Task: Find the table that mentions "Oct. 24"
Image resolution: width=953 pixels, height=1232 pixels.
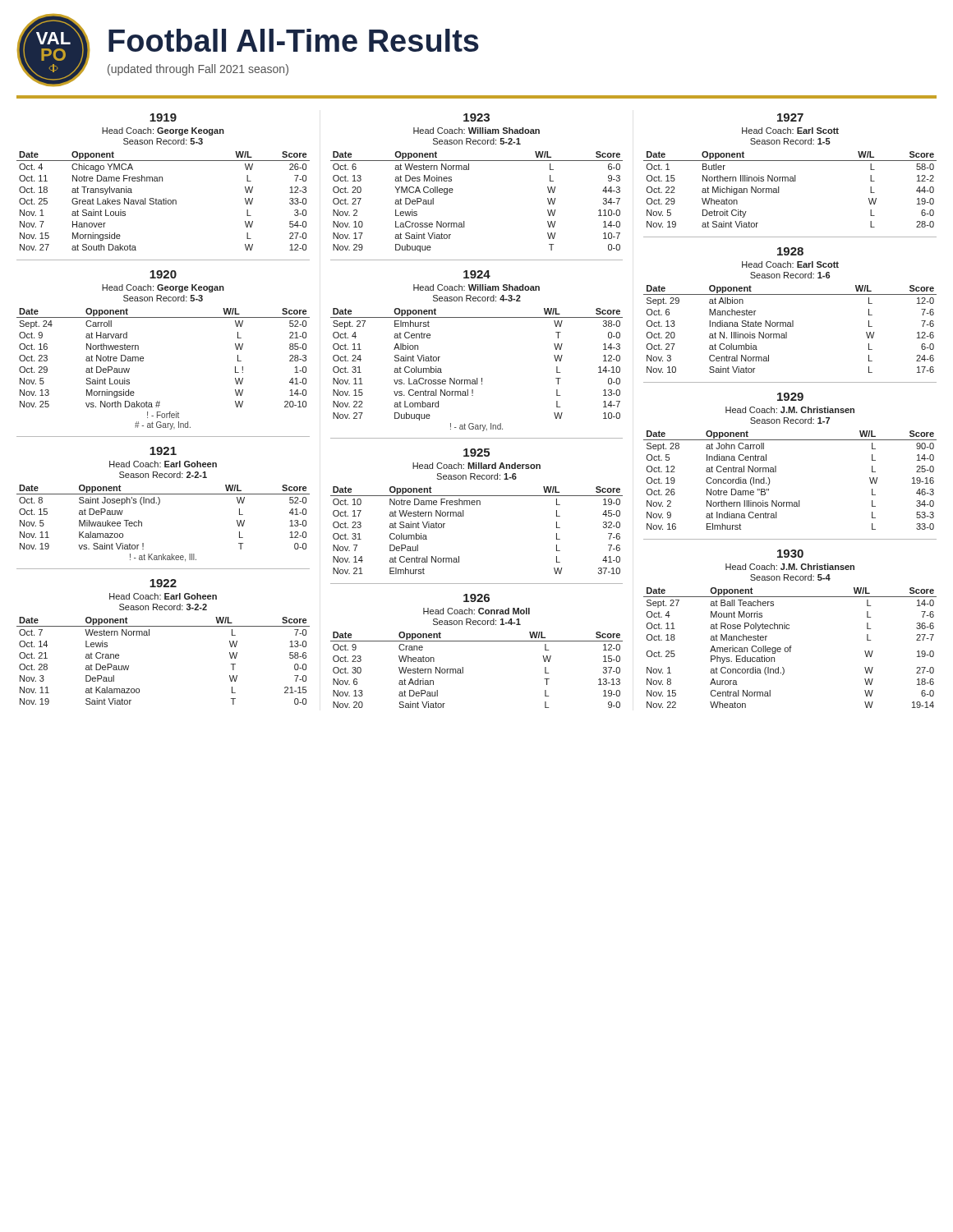Action: coord(476,363)
